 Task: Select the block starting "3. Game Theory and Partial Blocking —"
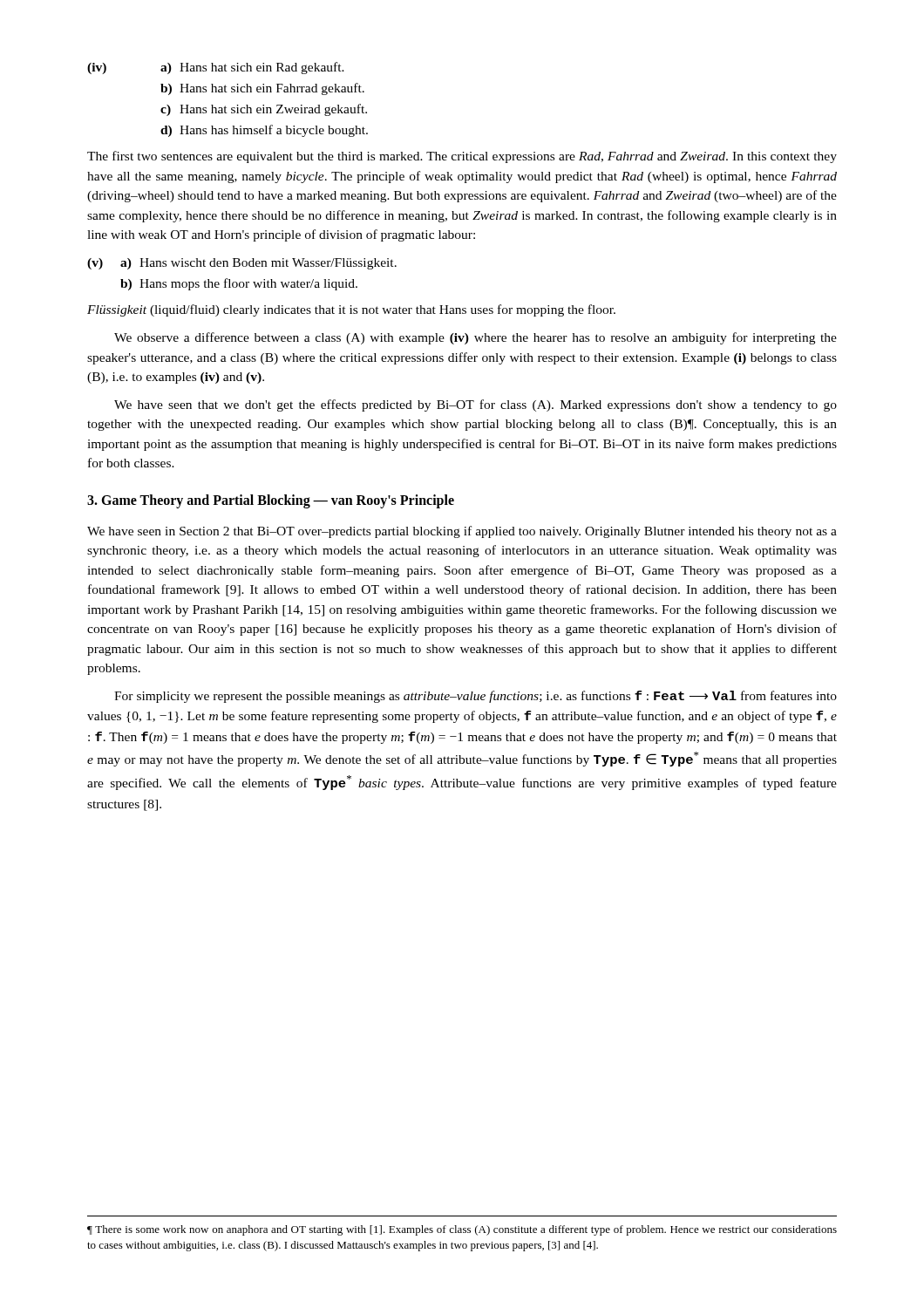(271, 500)
